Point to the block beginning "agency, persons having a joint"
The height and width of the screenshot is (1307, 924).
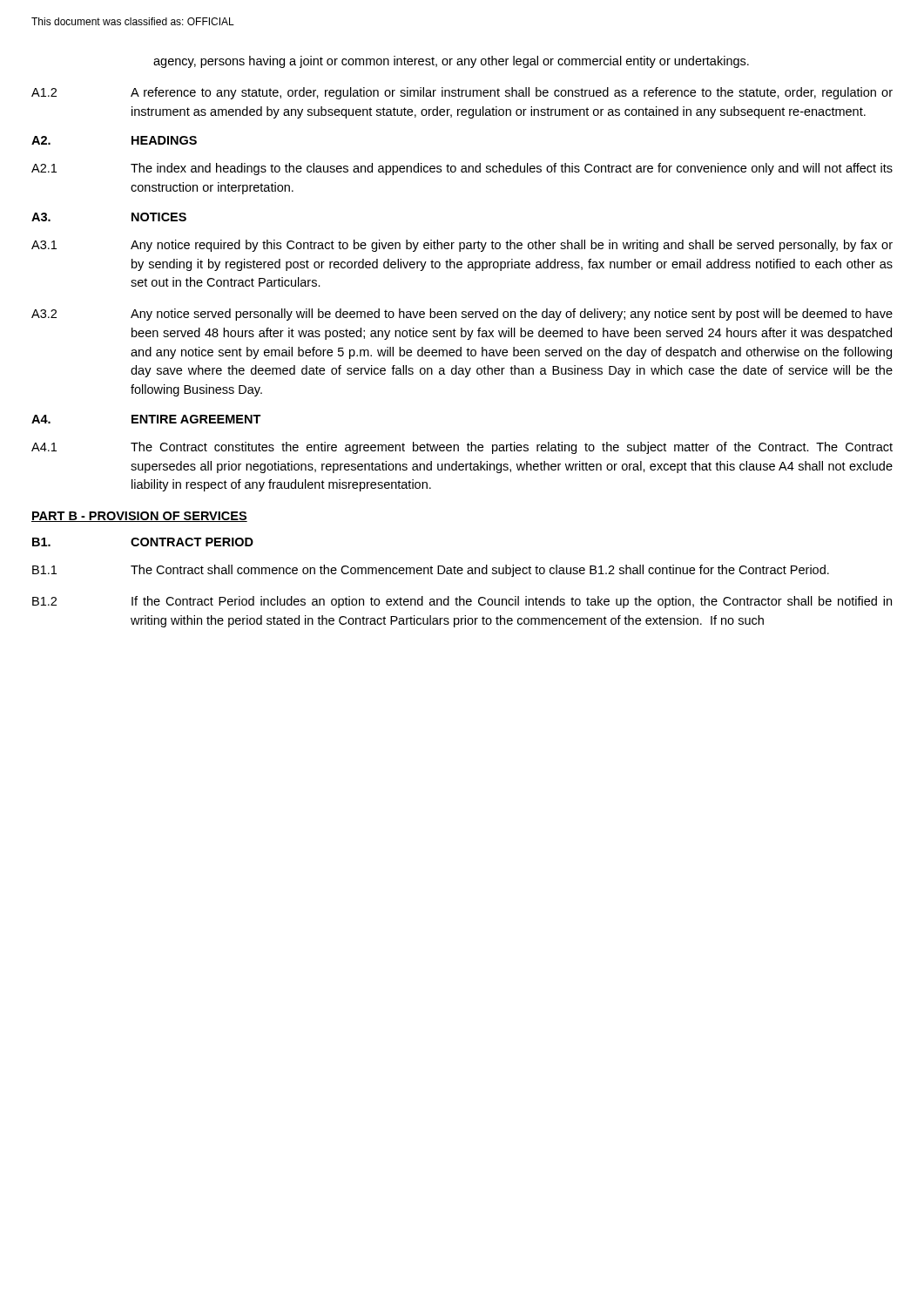451,61
